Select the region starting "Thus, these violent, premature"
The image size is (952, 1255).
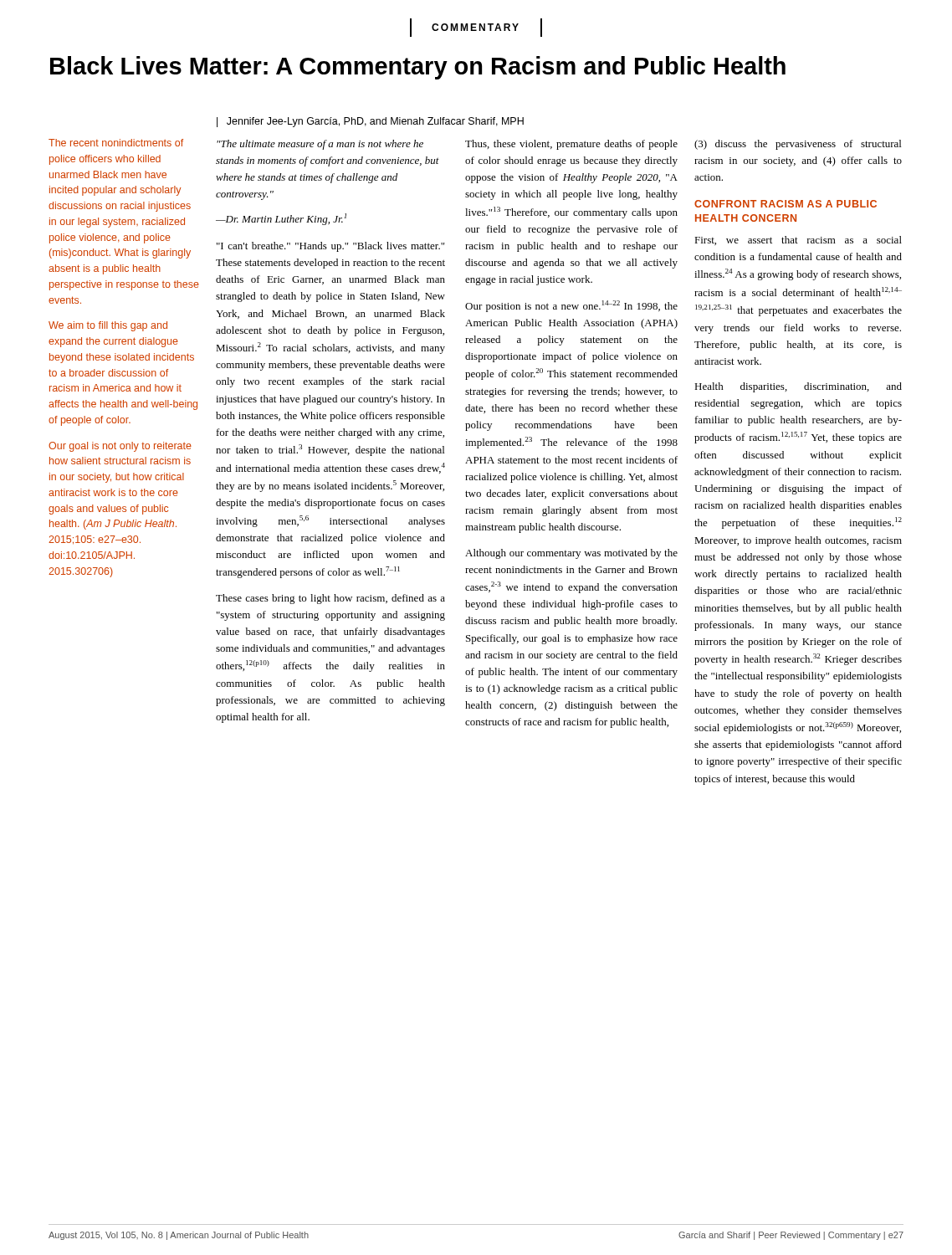coord(571,211)
